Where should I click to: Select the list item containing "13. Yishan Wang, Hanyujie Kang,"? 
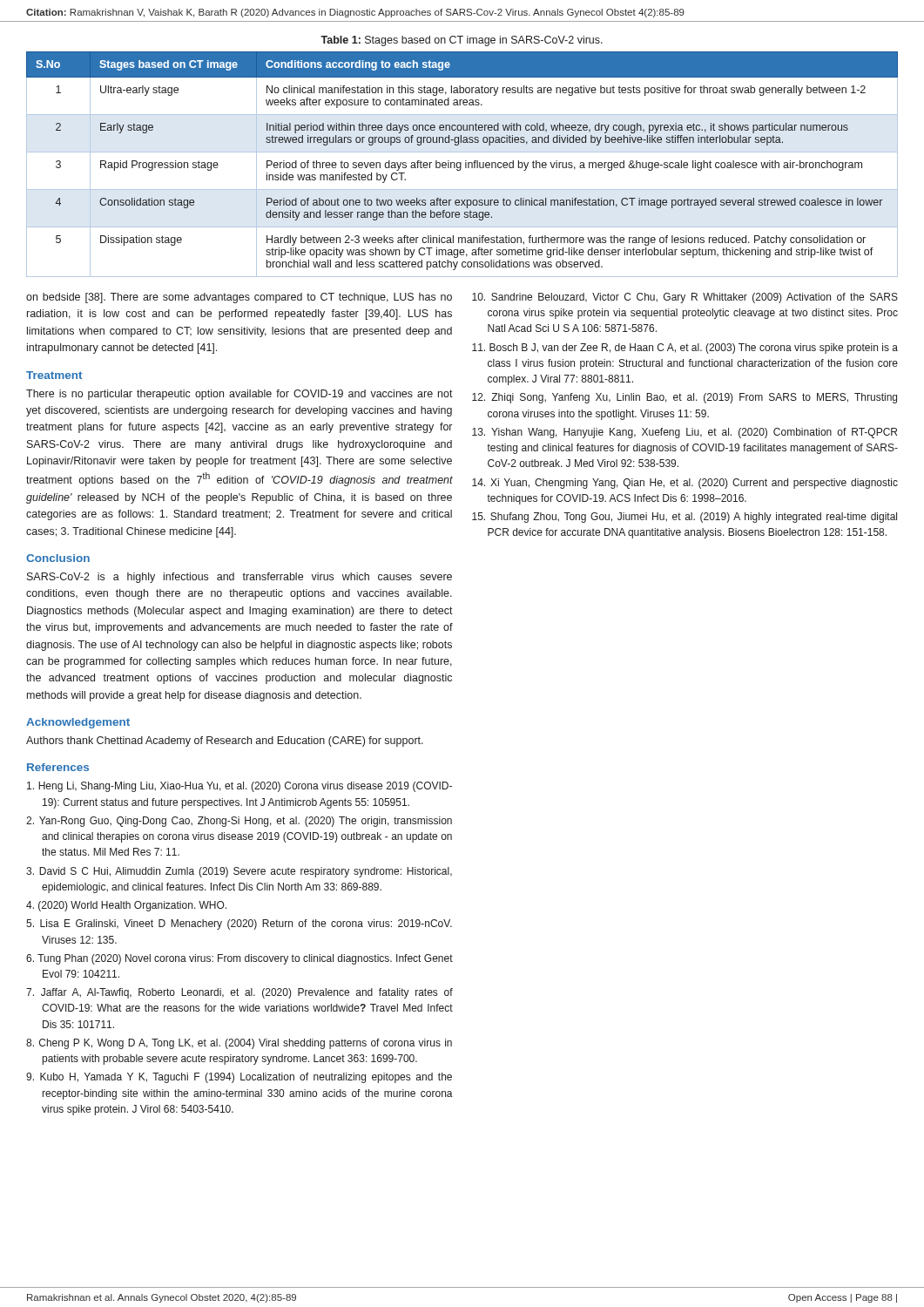point(685,448)
